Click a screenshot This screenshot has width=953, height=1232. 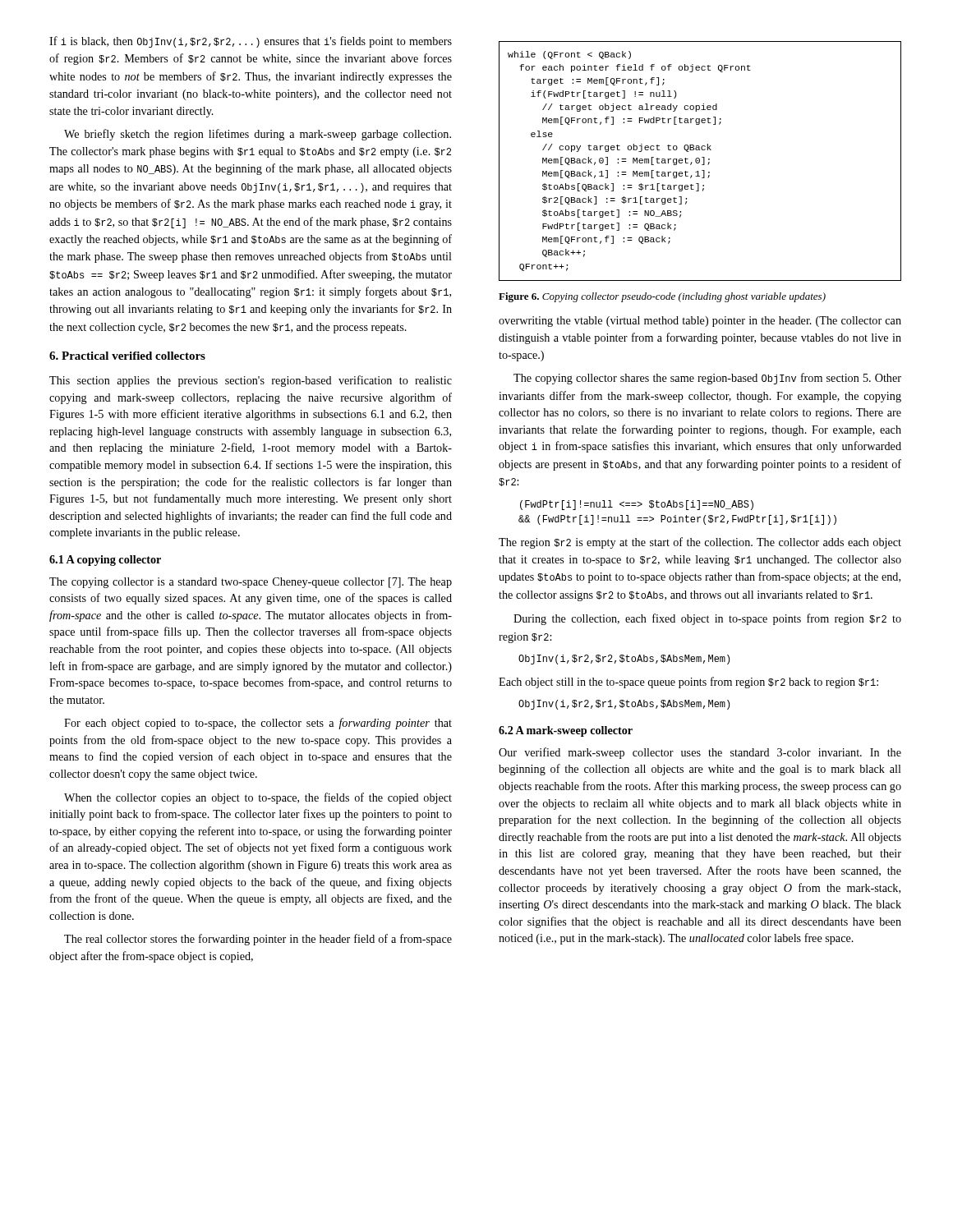700,161
